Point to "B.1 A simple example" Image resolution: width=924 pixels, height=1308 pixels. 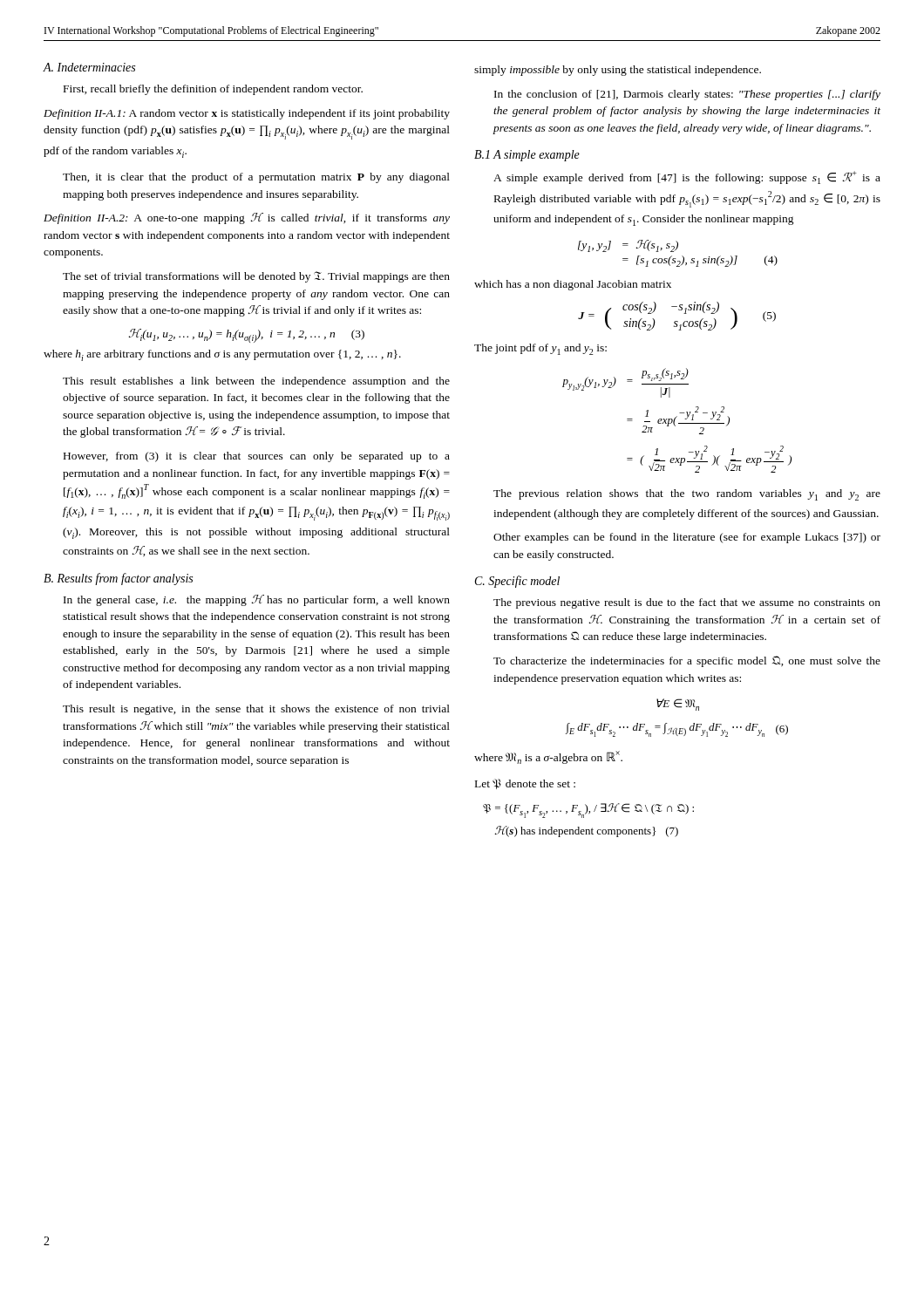(x=527, y=155)
